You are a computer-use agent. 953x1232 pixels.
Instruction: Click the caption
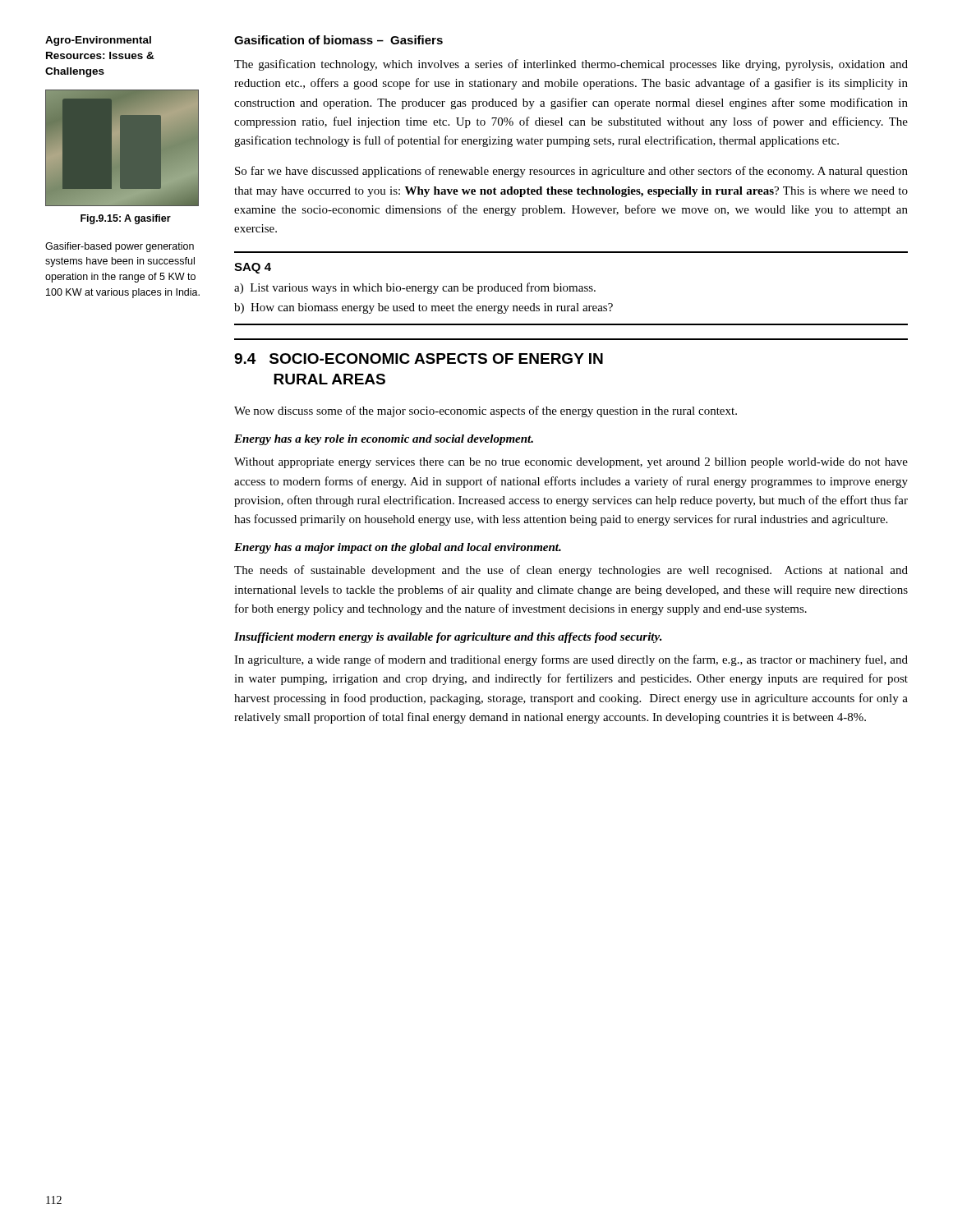click(125, 218)
